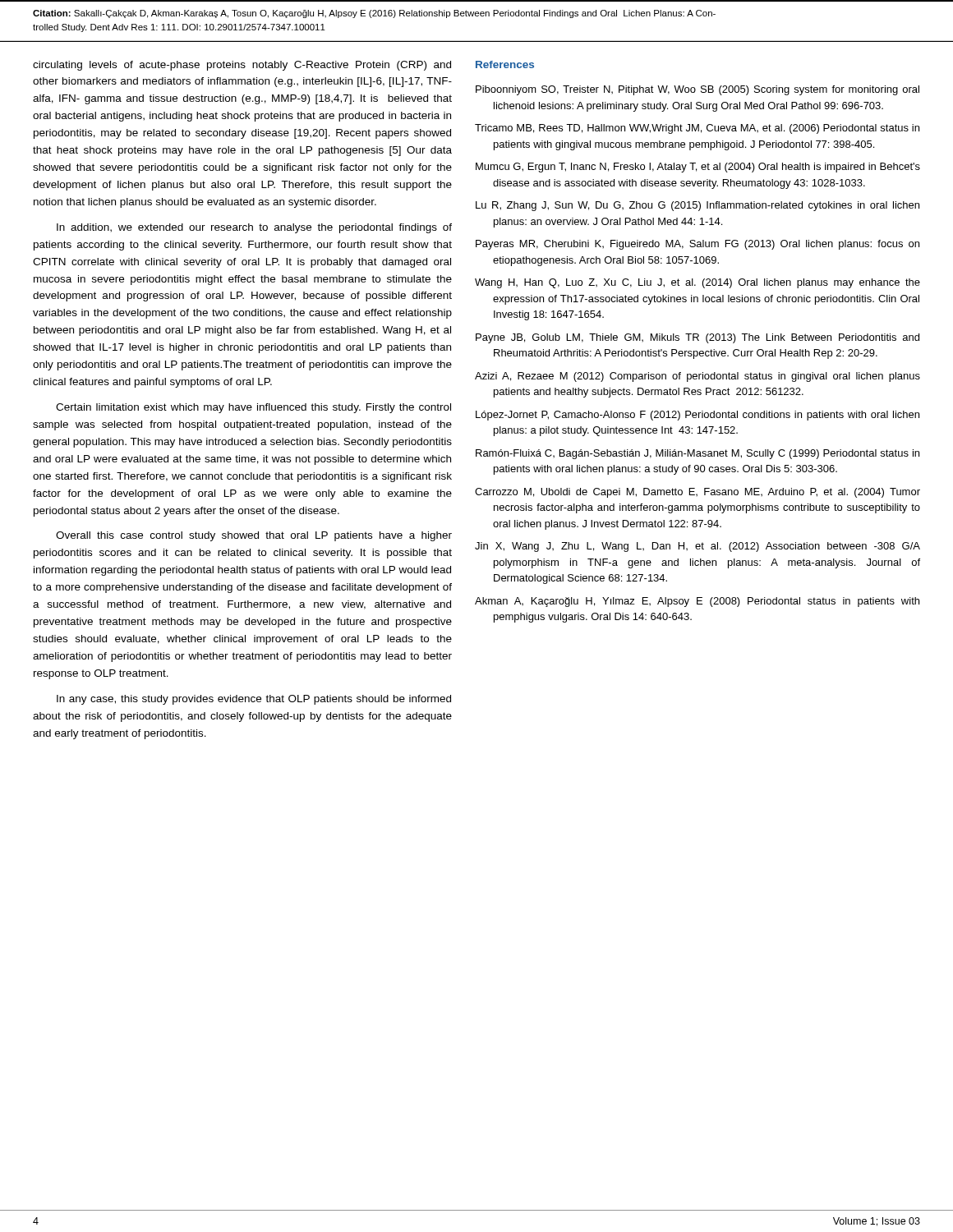Navigate to the region starting "Jin X, Wang J, Zhu L, Wang"
The width and height of the screenshot is (953, 1232).
click(x=698, y=562)
